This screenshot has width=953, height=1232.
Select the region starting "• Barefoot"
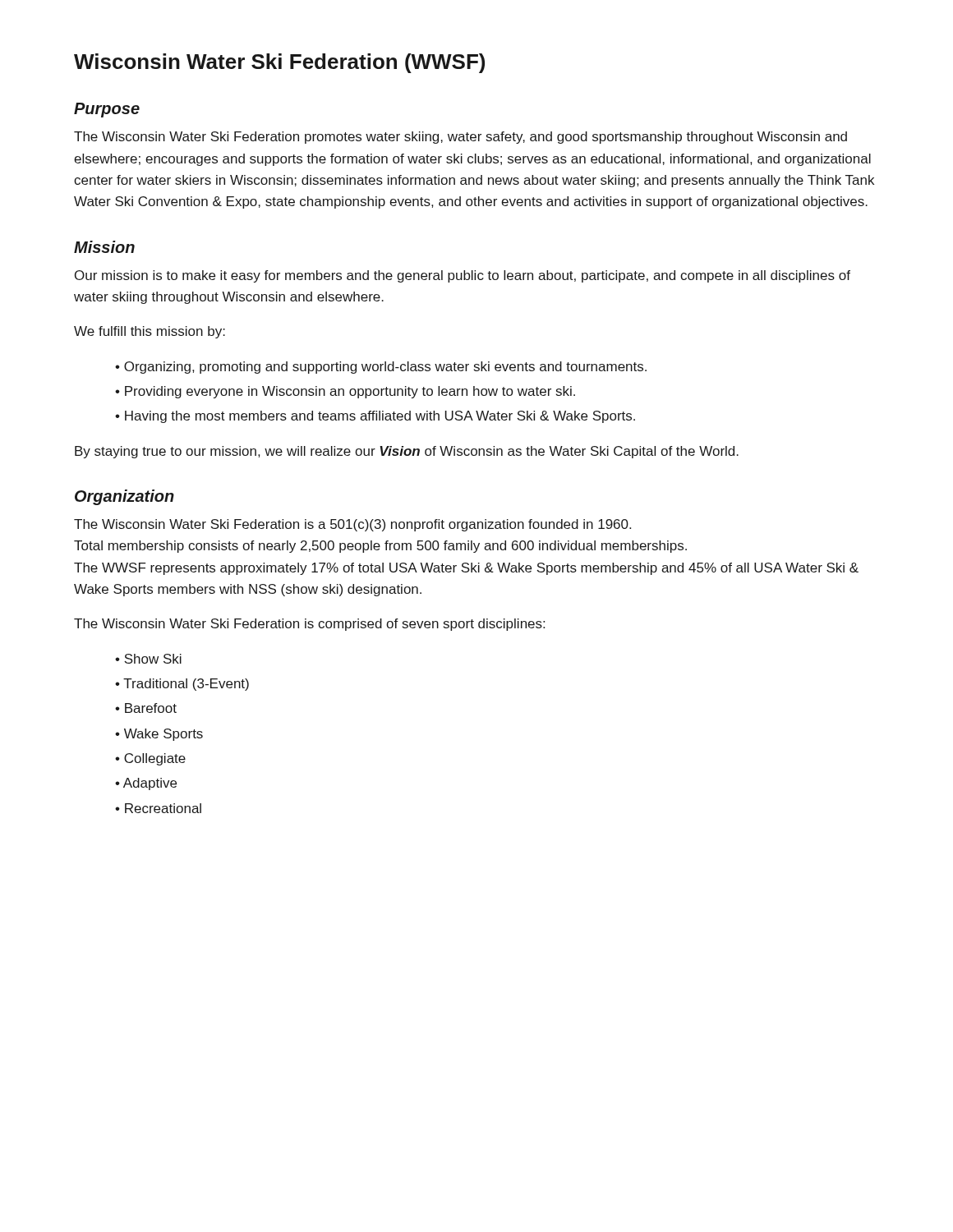click(x=146, y=709)
